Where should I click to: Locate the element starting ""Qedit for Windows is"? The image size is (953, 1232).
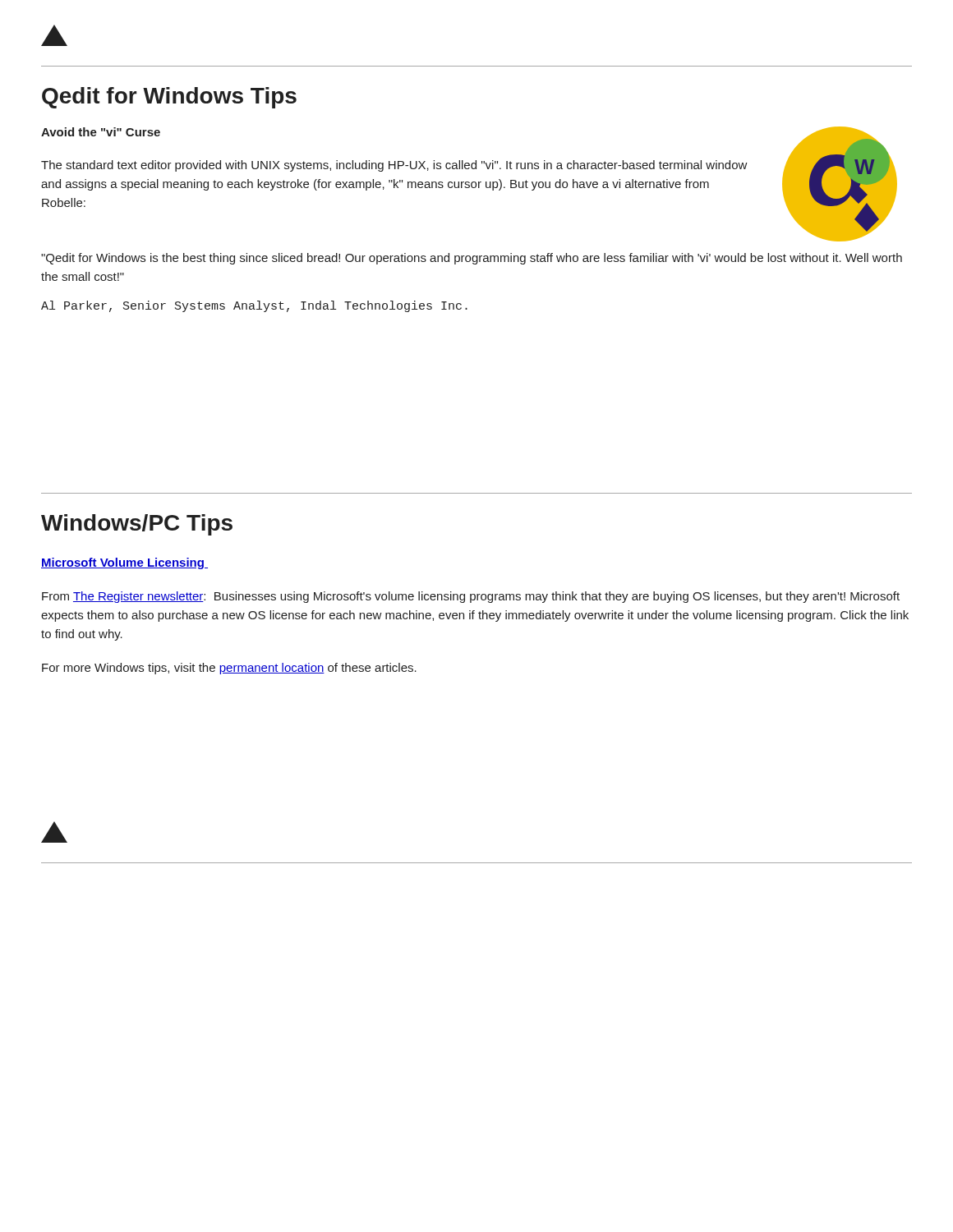click(476, 267)
